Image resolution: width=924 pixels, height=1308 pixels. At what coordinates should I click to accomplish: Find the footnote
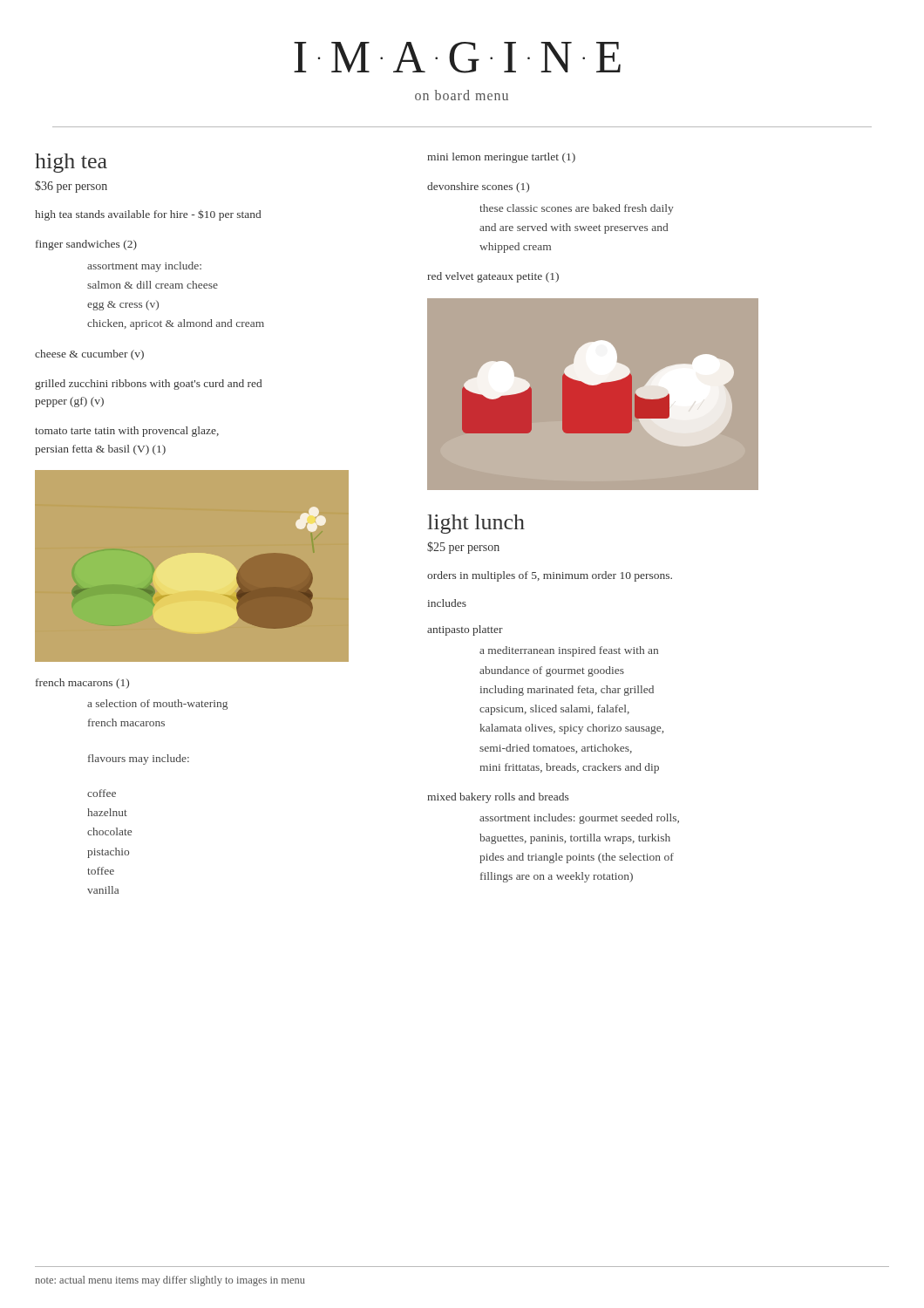pyautogui.click(x=462, y=1281)
